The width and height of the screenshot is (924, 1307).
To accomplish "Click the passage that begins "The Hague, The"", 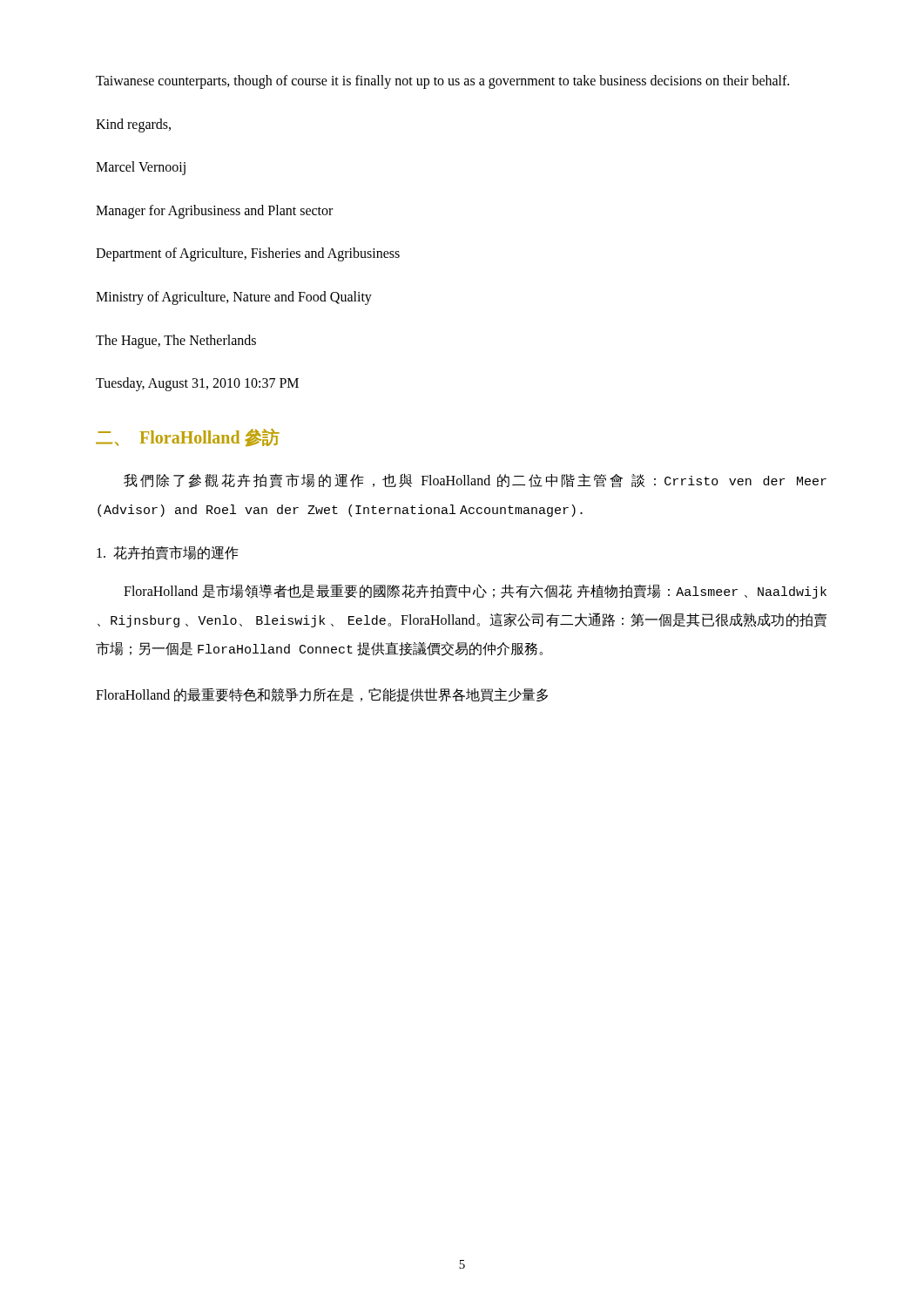I will click(176, 340).
